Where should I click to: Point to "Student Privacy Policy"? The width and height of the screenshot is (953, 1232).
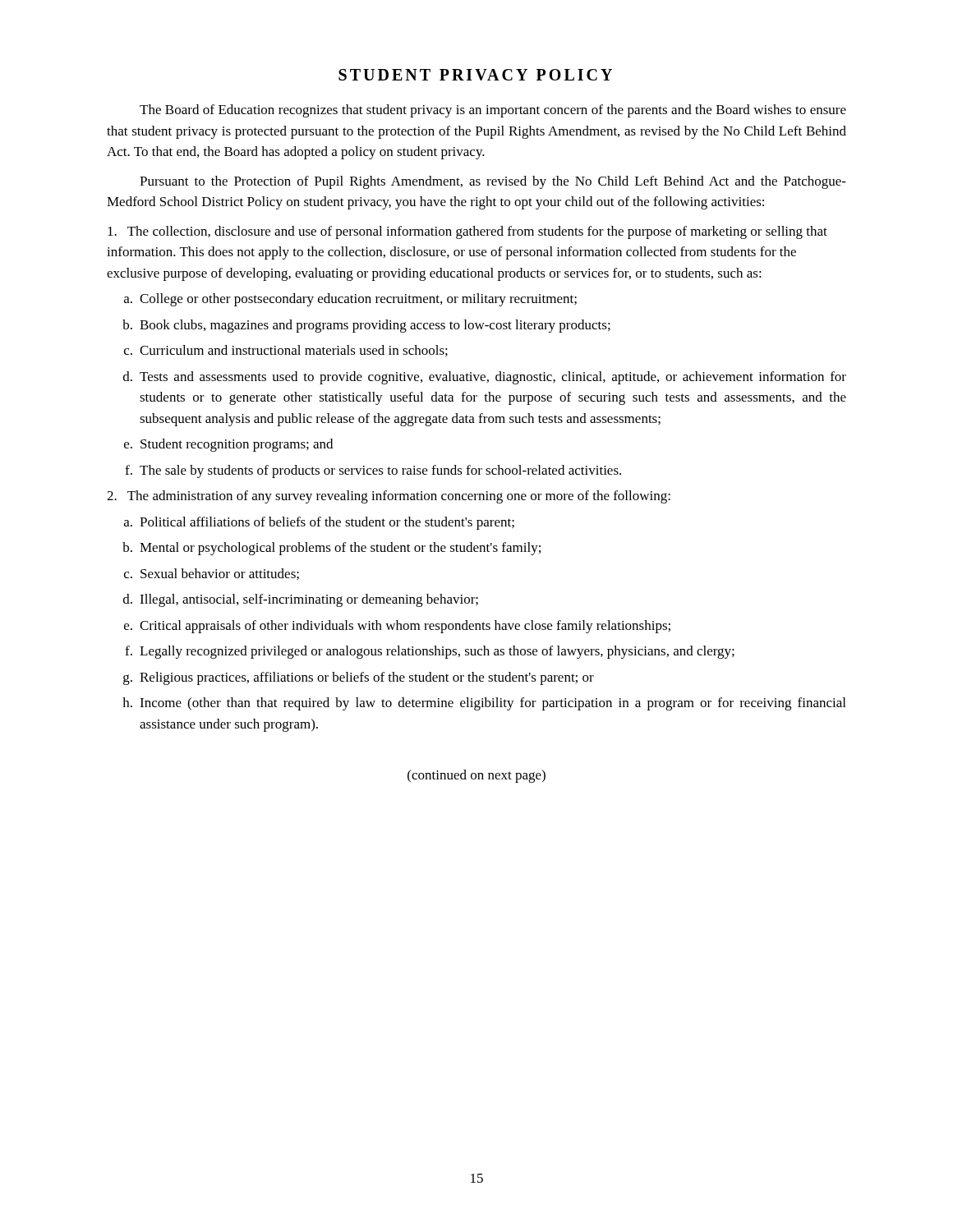[x=476, y=75]
